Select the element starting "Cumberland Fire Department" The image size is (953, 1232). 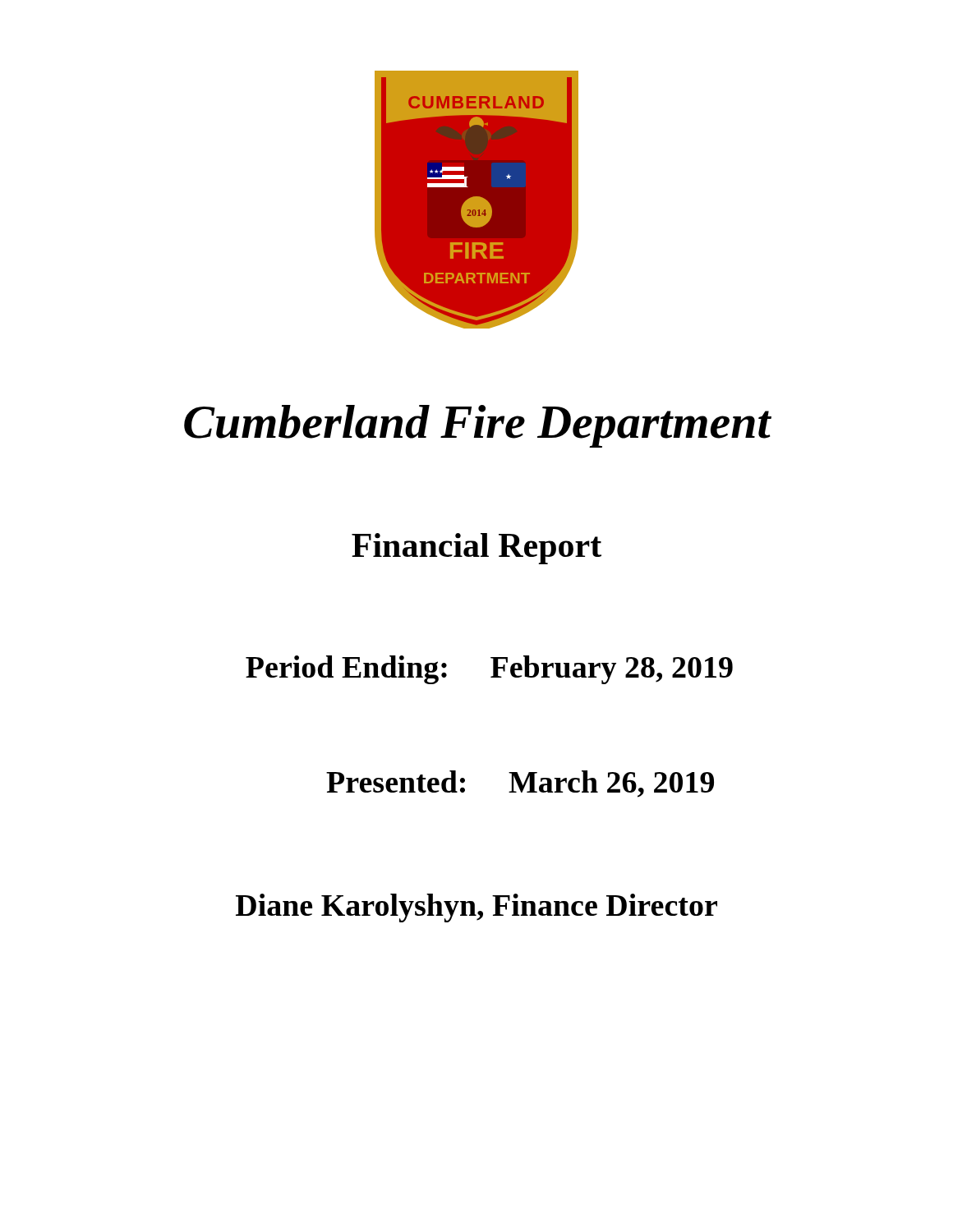point(476,422)
